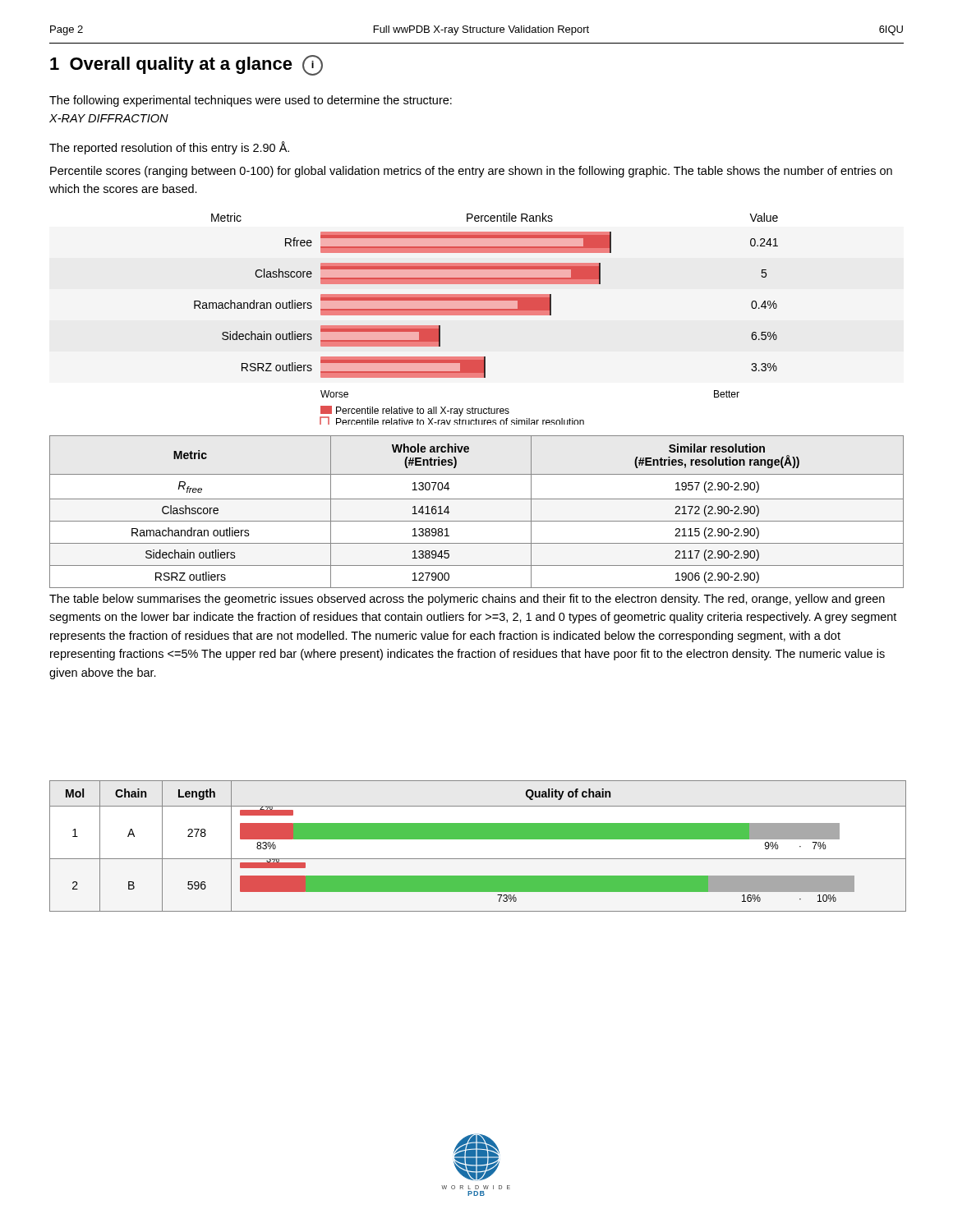Click on the text block starting "The reported resolution"
This screenshot has width=953, height=1232.
[170, 148]
